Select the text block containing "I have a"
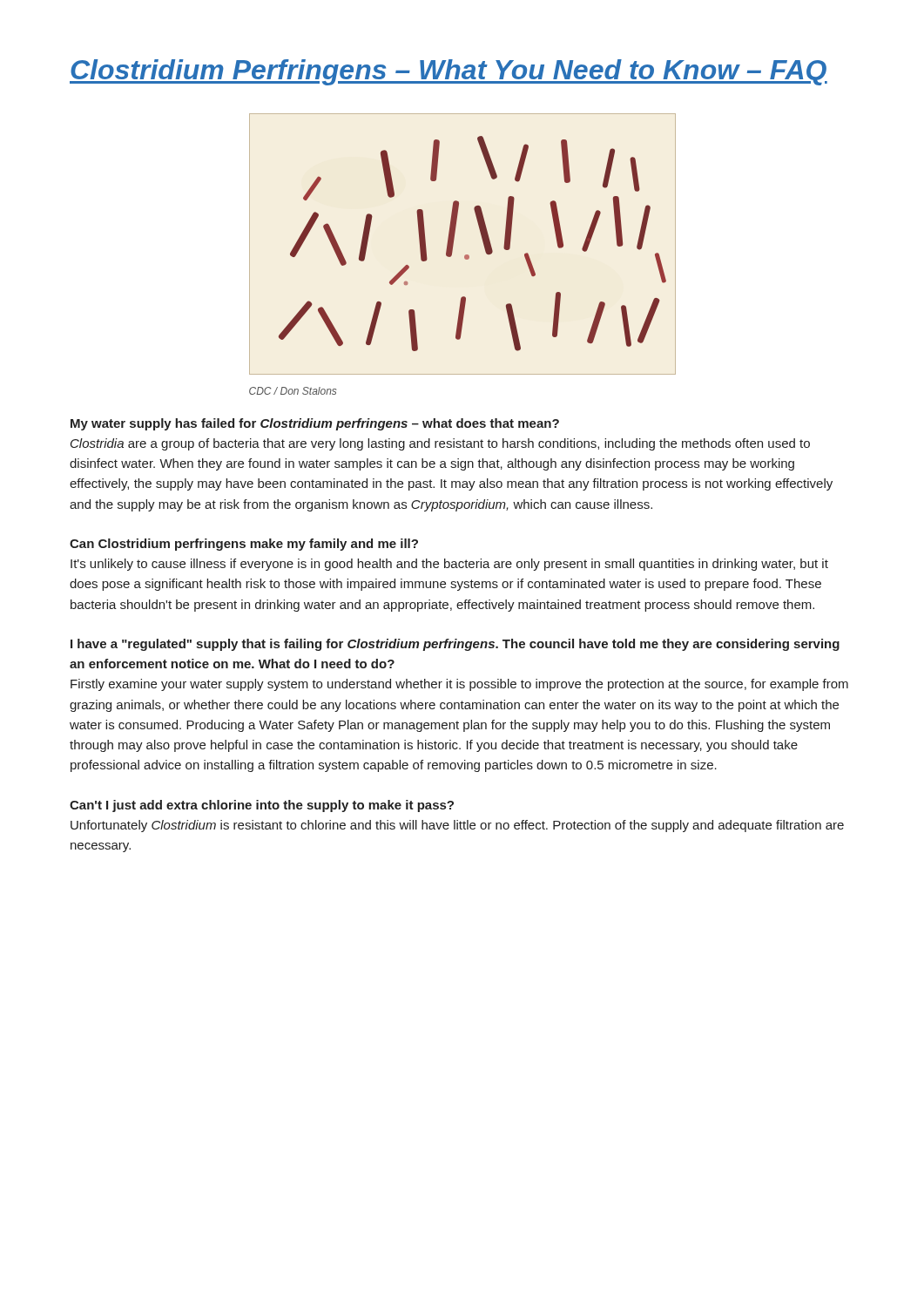This screenshot has height=1307, width=924. pos(462,704)
